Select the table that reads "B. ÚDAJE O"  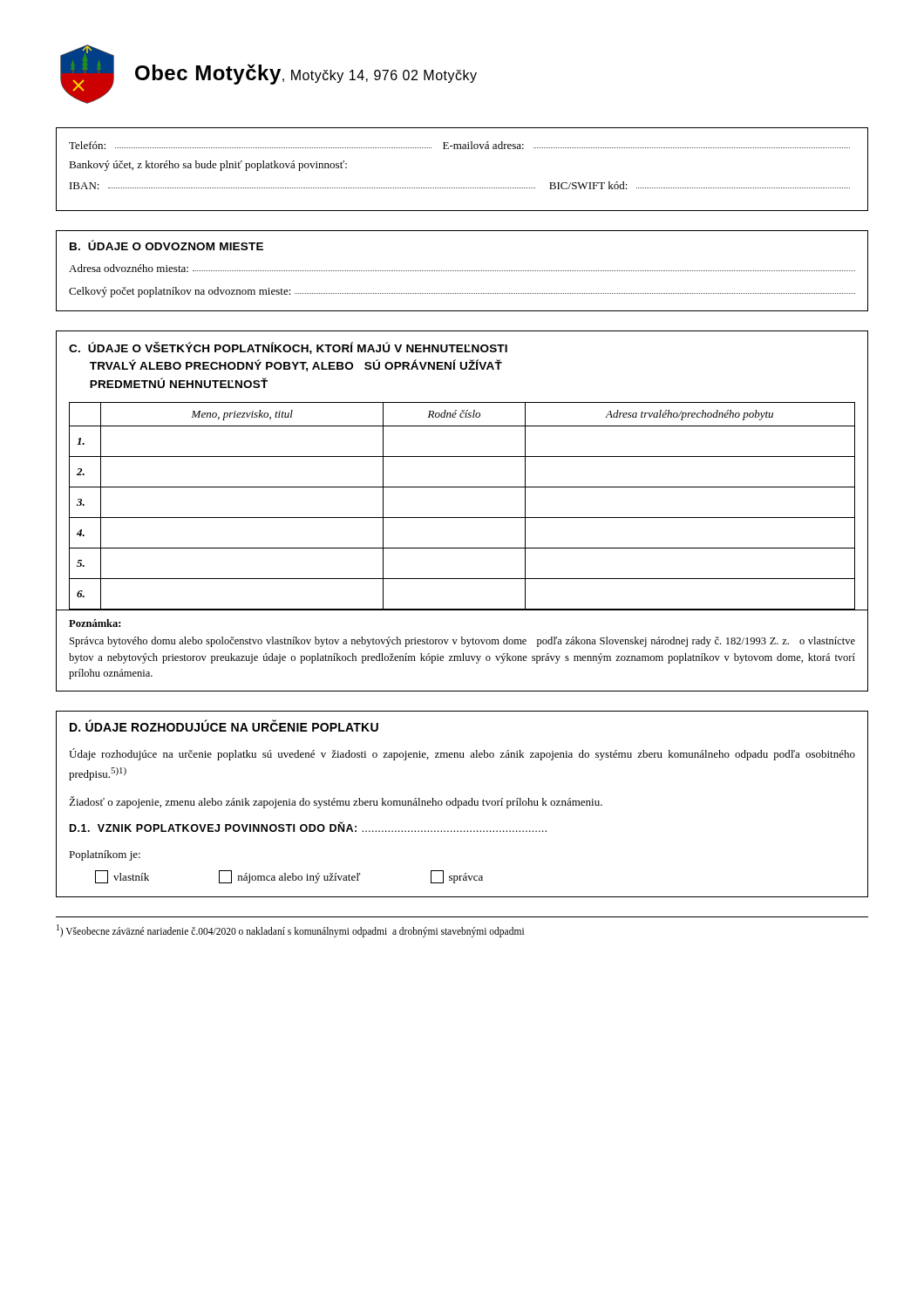tap(462, 271)
